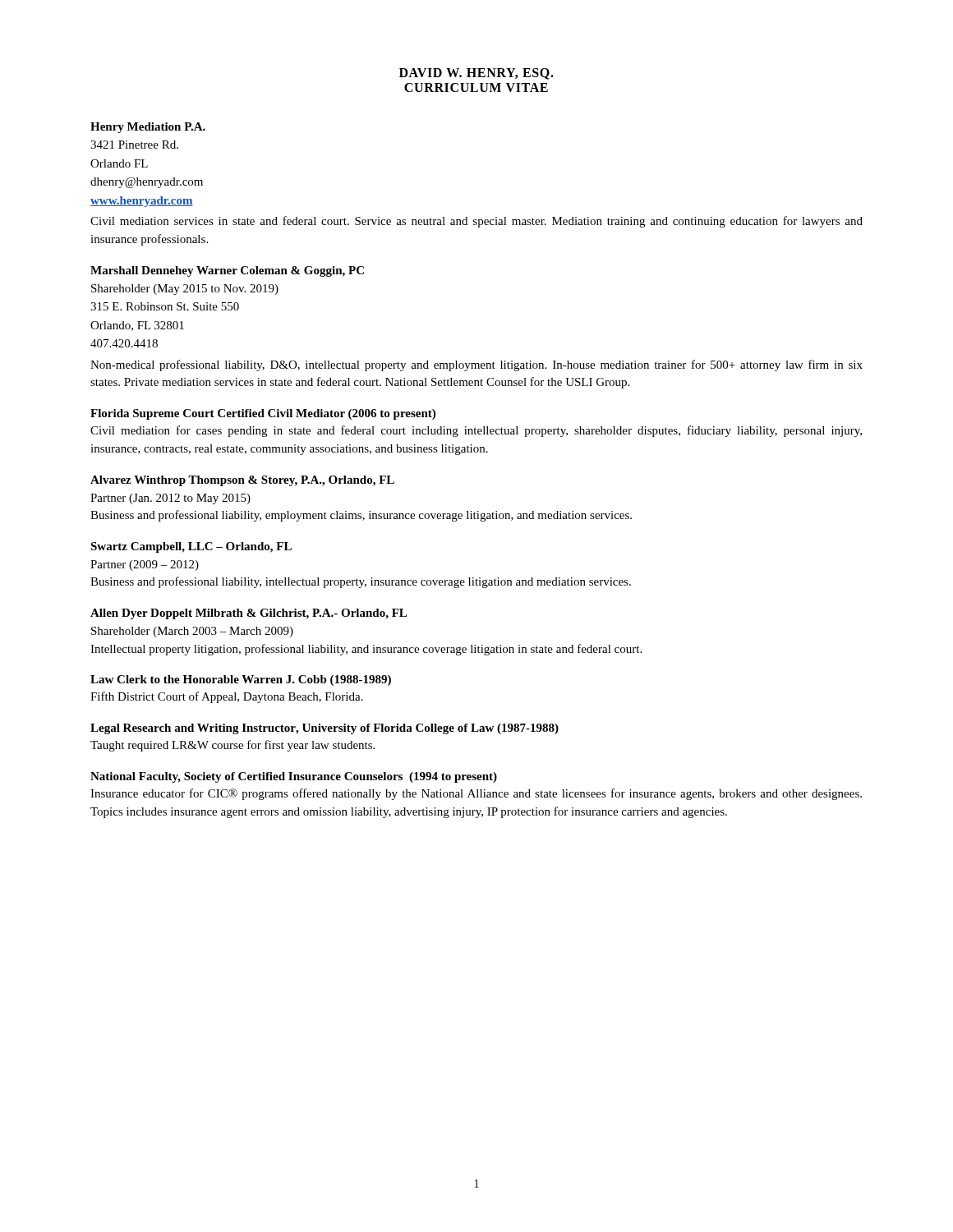Image resolution: width=953 pixels, height=1232 pixels.
Task: Locate the block of text that opens with "Shareholder (March 2003 – March"
Action: [476, 640]
